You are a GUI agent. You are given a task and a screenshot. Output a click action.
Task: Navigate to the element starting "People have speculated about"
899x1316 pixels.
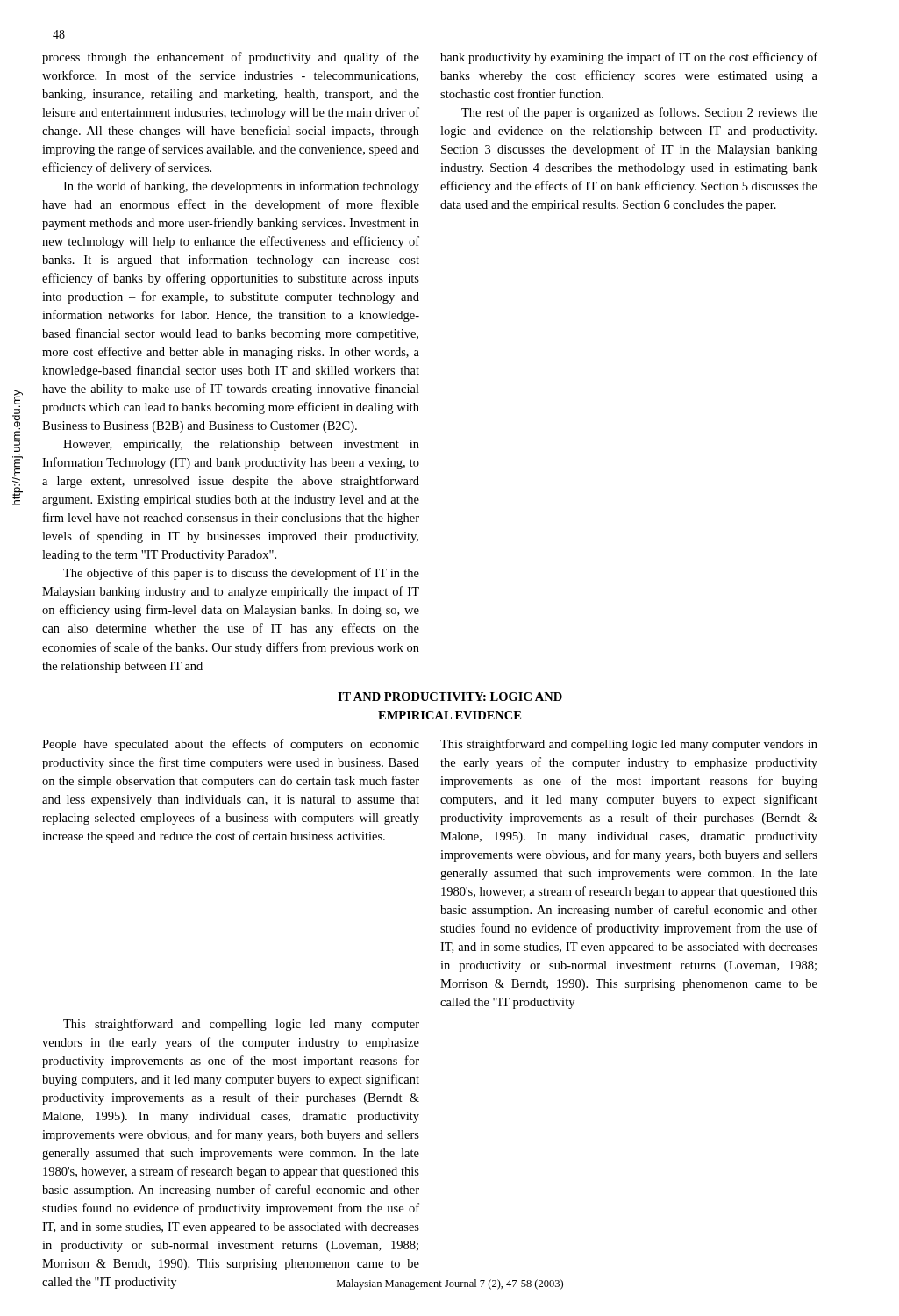(x=231, y=790)
